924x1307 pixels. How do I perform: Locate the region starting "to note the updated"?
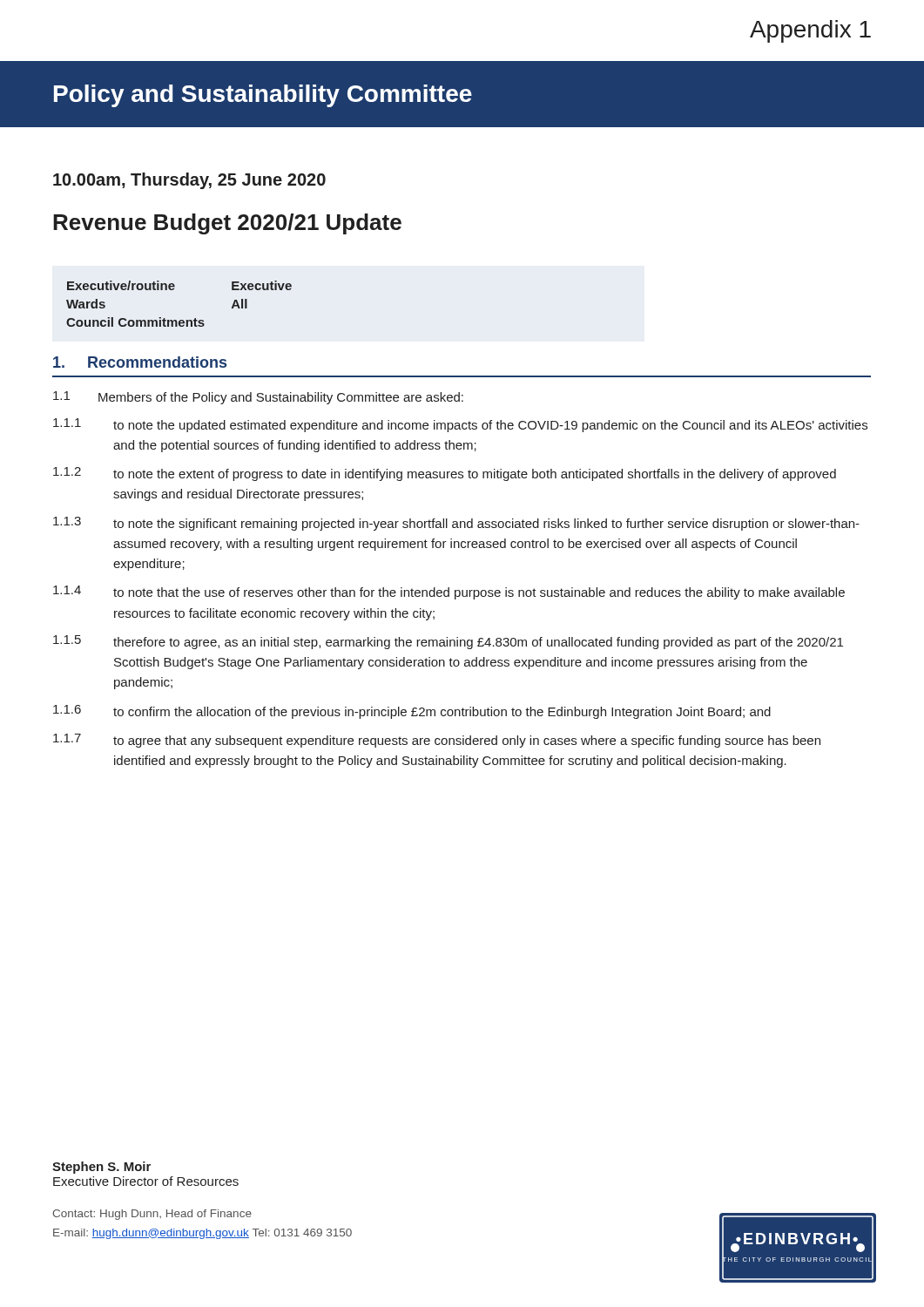click(491, 434)
